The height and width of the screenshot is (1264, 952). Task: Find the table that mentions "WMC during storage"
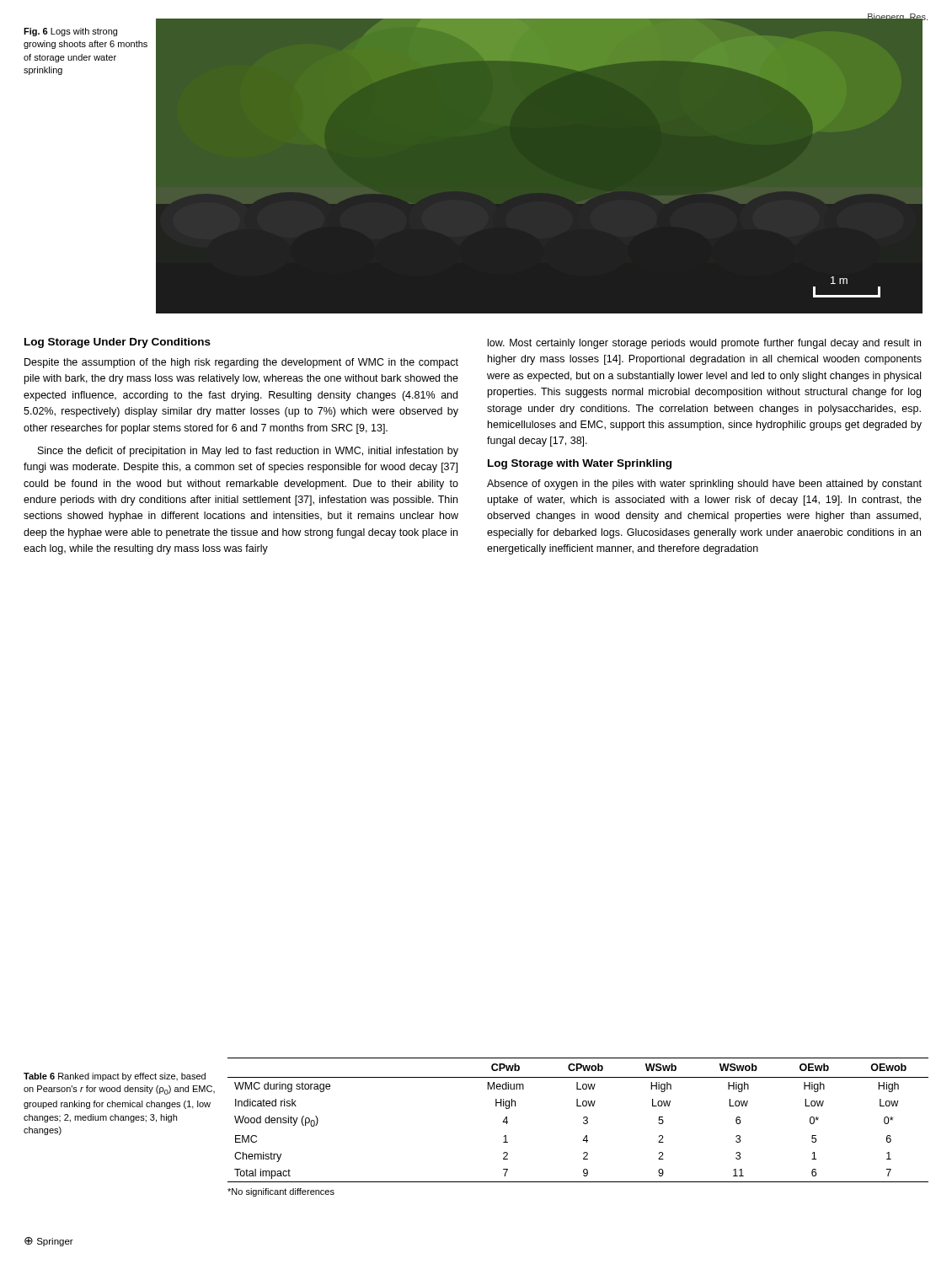578,1127
